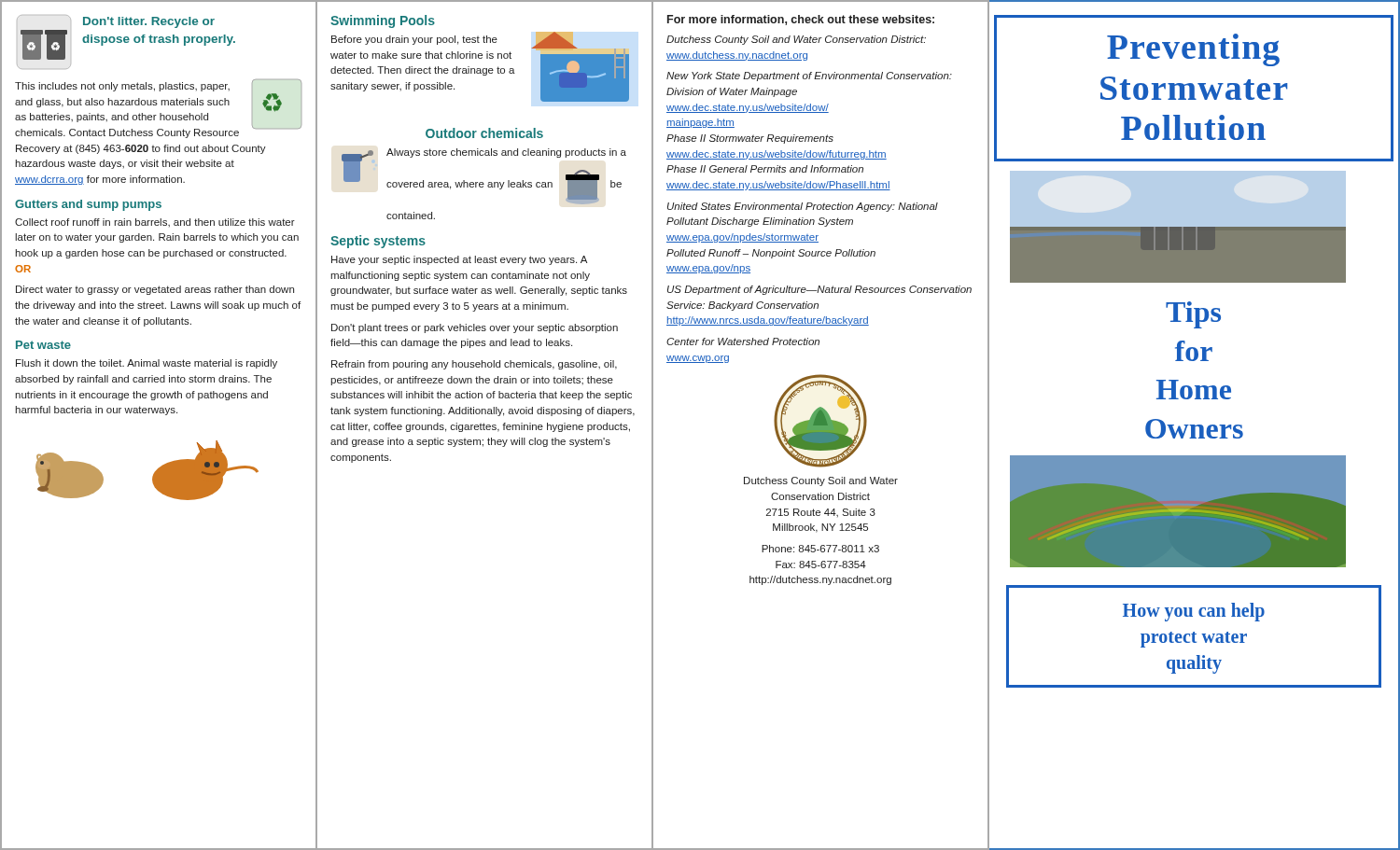Locate the text block that says "Collect roof runoff in rain barrels, and then"

157,245
